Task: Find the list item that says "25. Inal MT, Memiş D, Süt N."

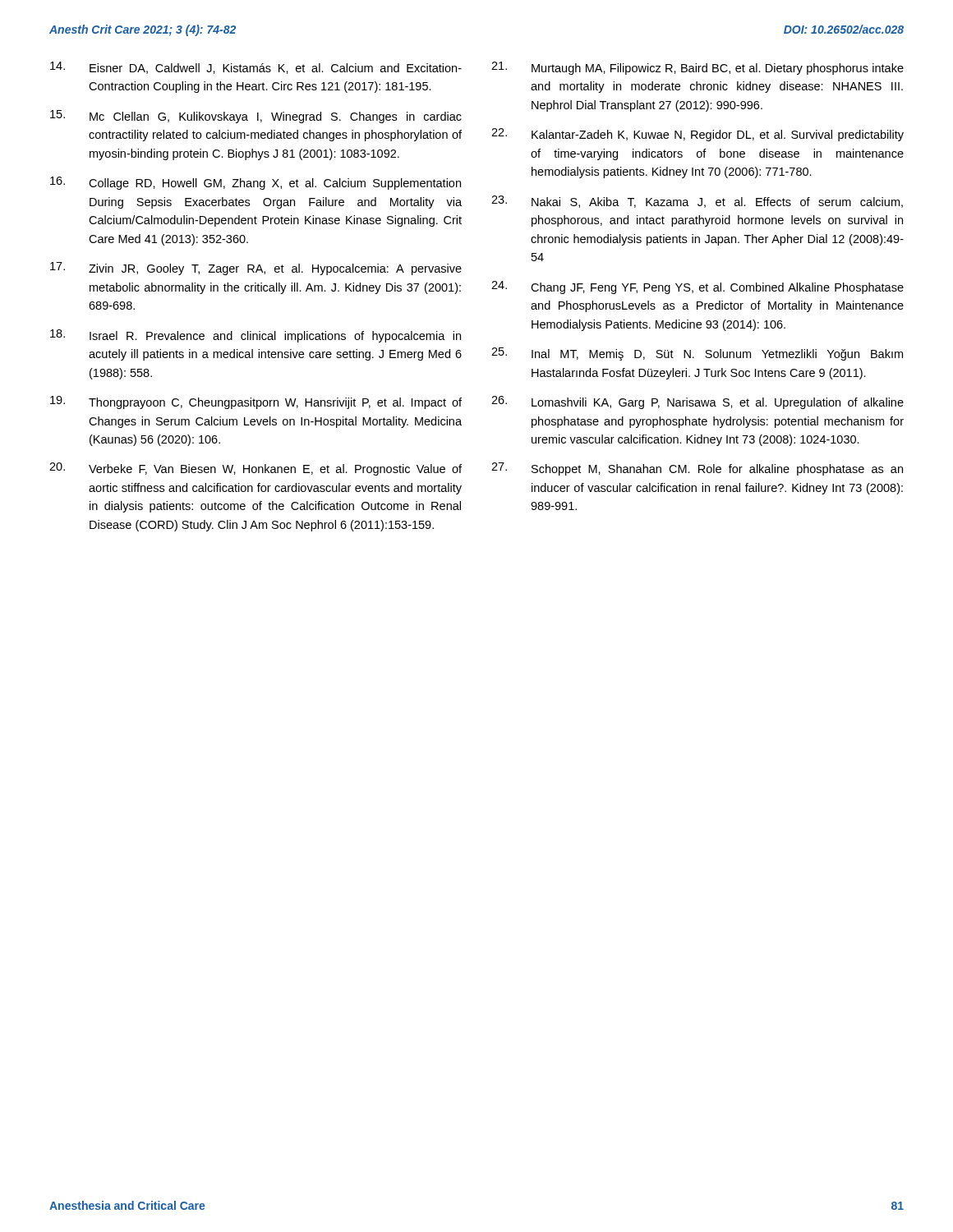Action: 698,364
